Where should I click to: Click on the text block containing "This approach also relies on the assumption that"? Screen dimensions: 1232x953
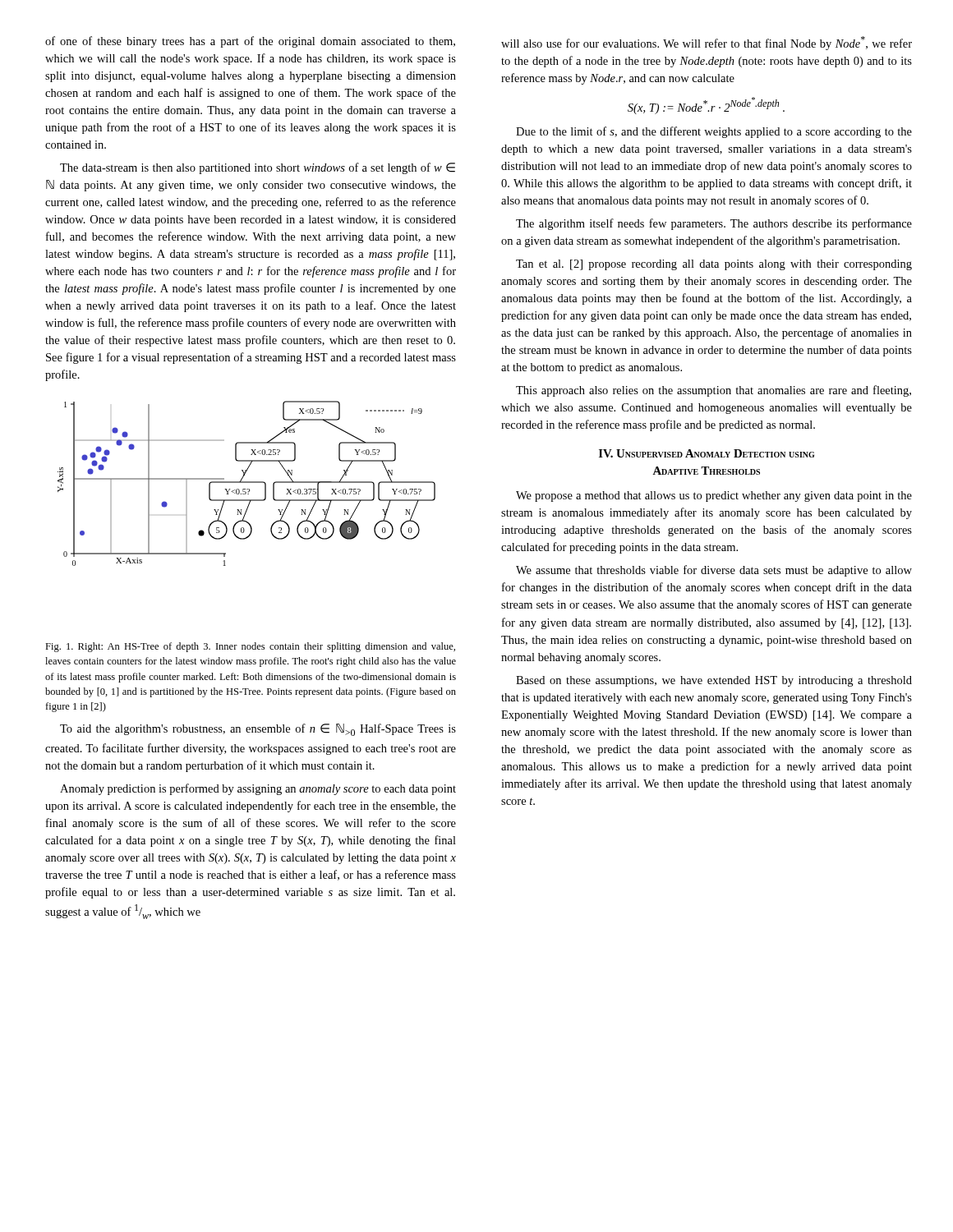707,408
